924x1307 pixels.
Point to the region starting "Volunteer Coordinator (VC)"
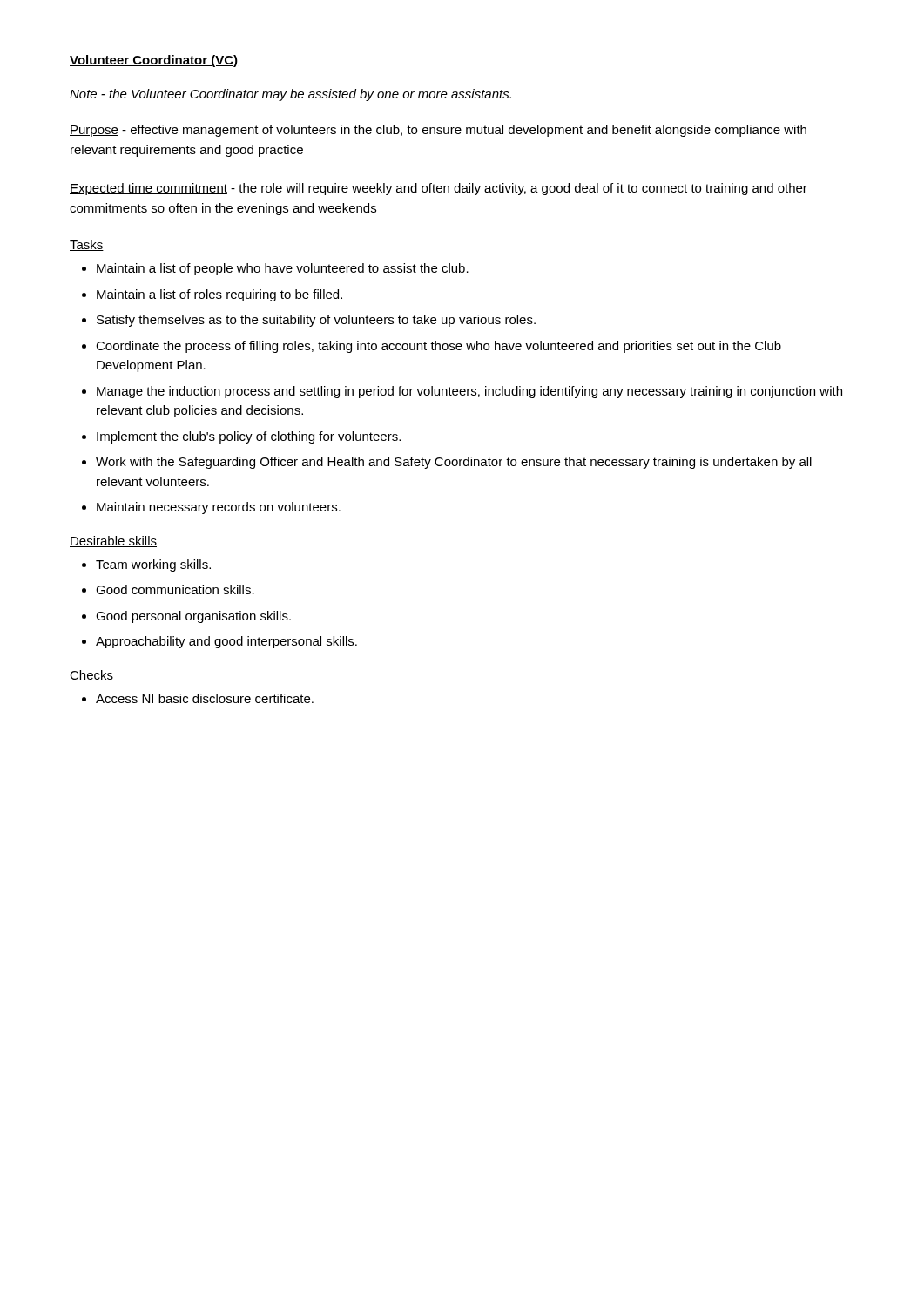154,60
